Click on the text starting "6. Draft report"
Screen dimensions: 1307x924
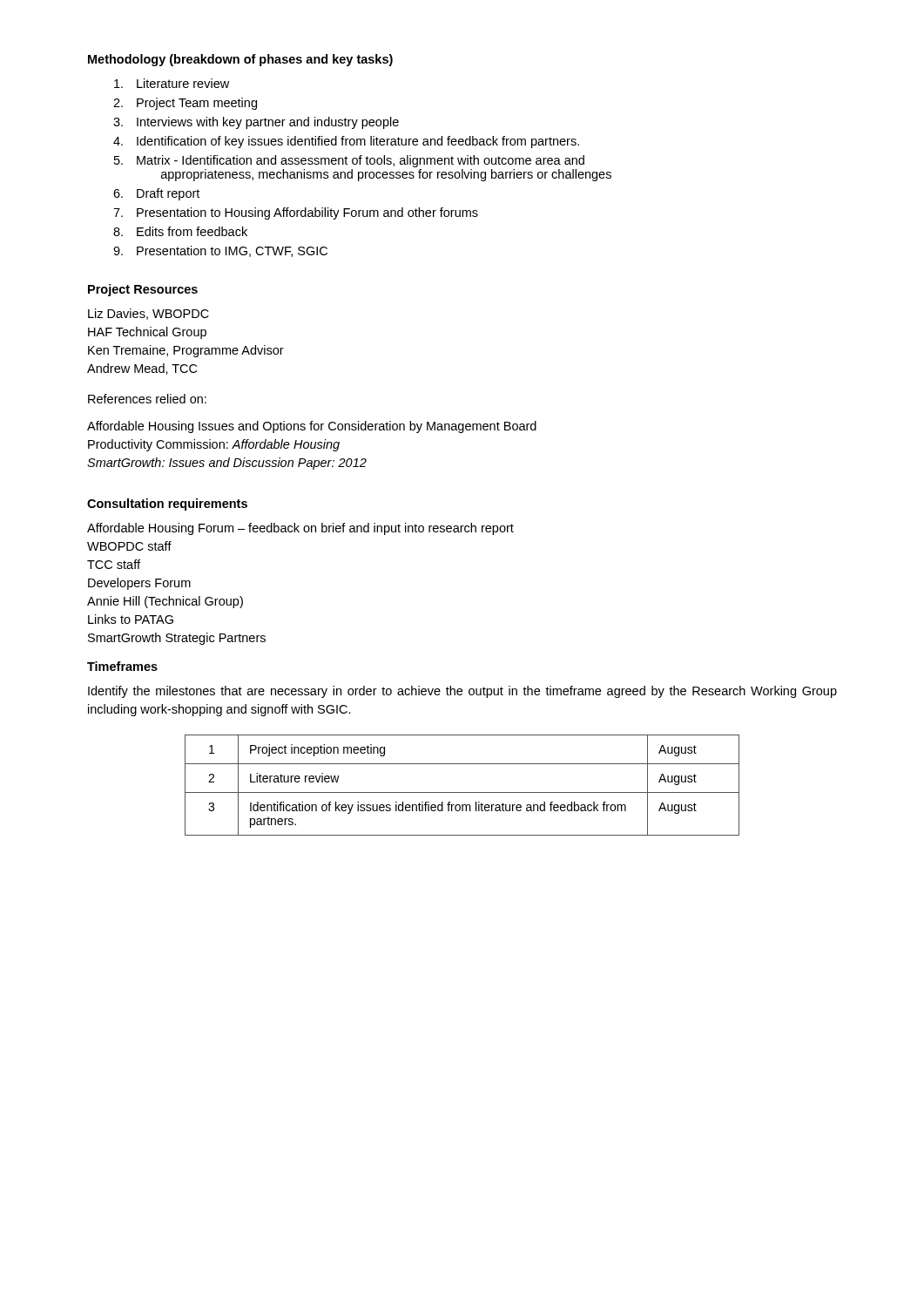tap(156, 193)
